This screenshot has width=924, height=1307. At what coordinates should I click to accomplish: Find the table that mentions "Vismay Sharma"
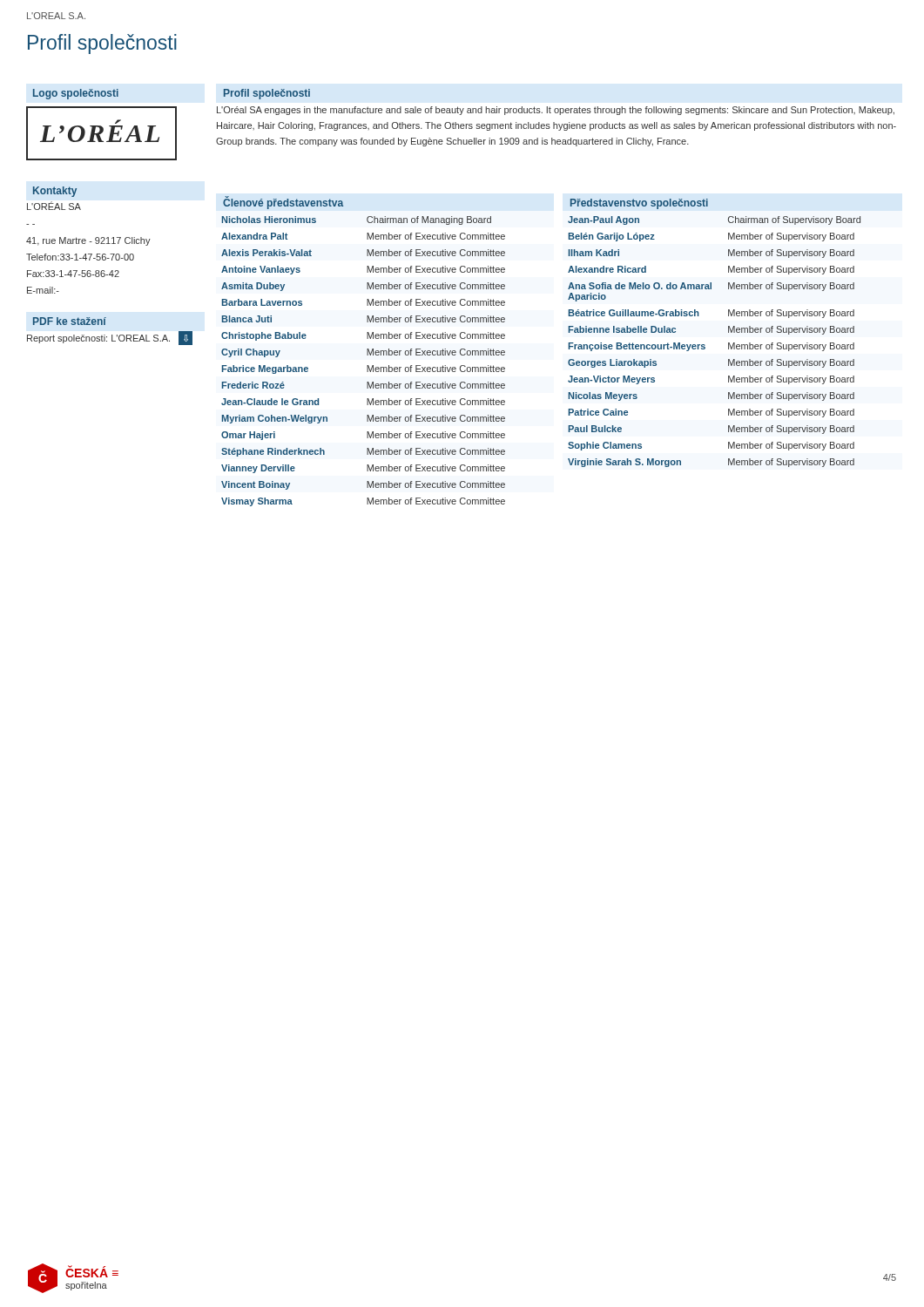385,360
